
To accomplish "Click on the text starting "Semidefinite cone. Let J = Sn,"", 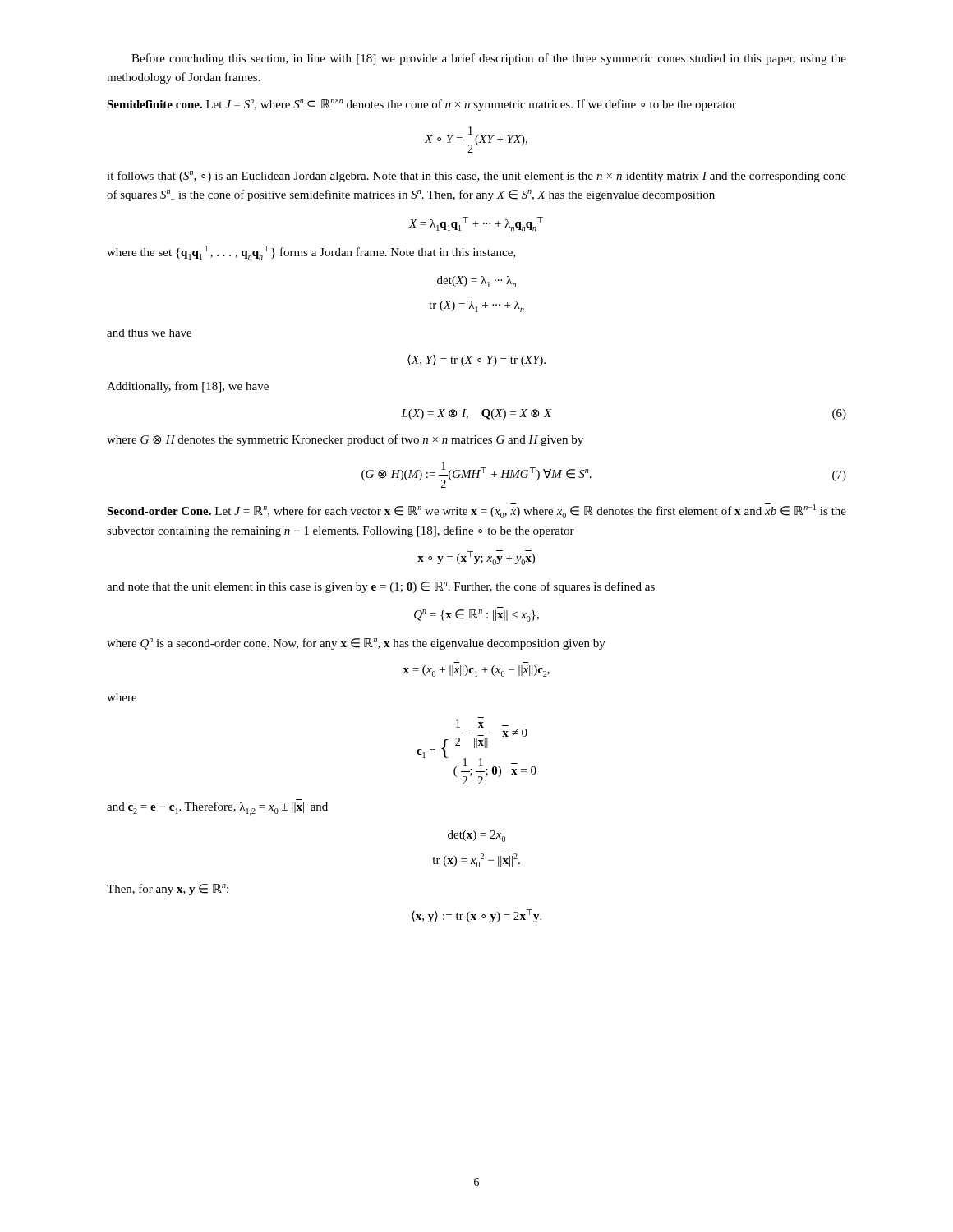I will coord(476,104).
